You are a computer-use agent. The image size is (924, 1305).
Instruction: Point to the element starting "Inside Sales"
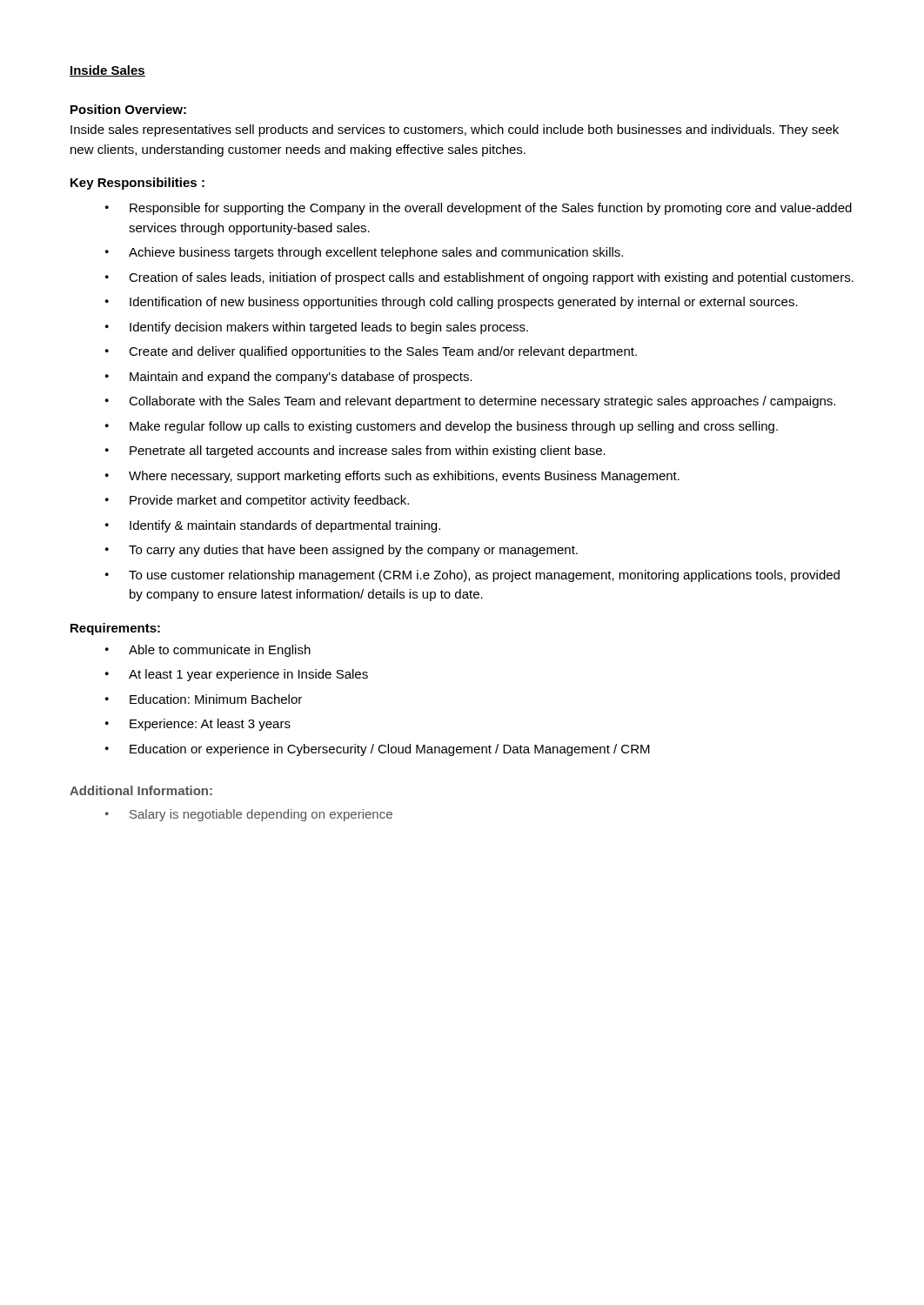coord(107,70)
